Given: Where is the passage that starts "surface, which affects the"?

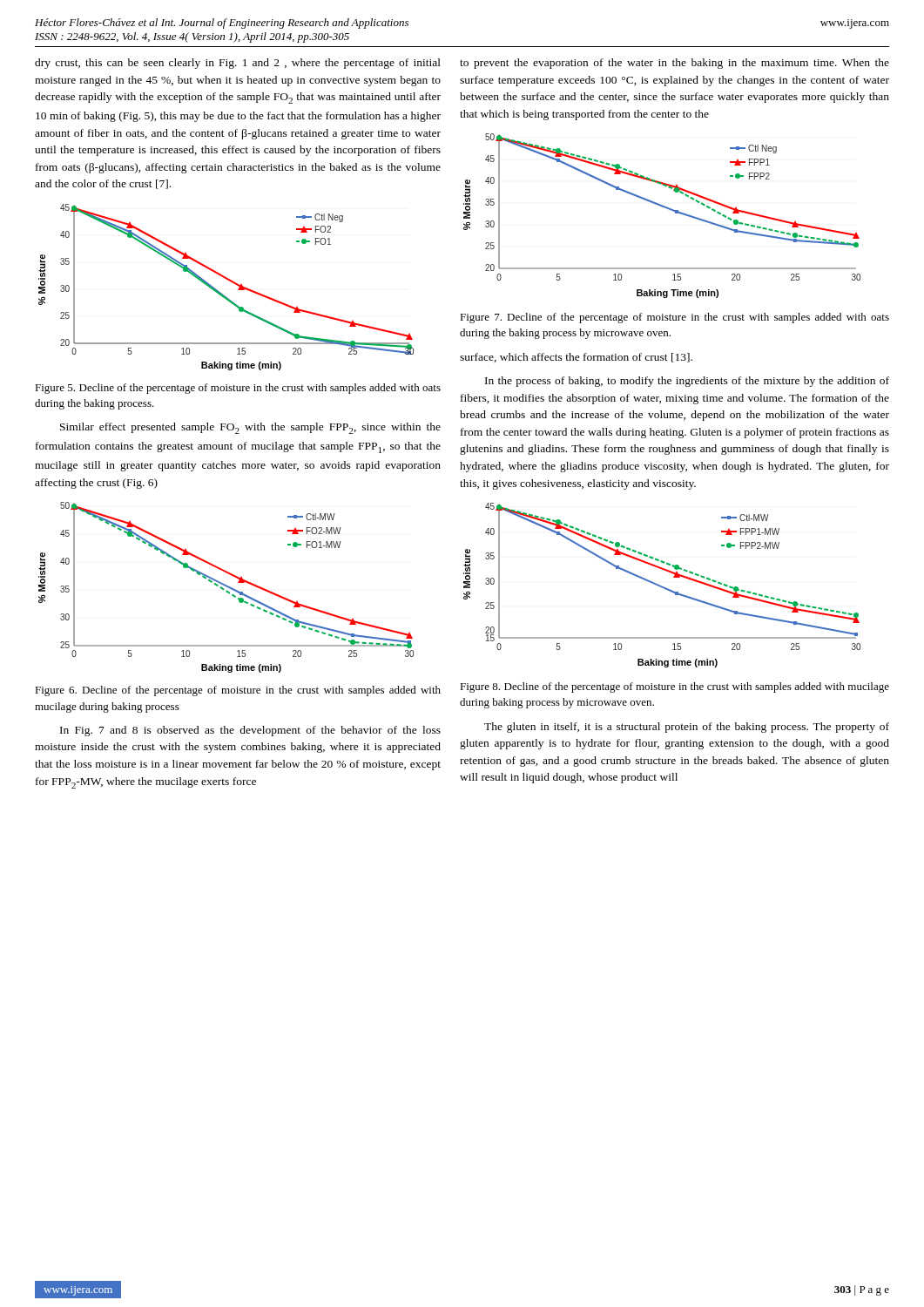Looking at the screenshot, I should (674, 357).
